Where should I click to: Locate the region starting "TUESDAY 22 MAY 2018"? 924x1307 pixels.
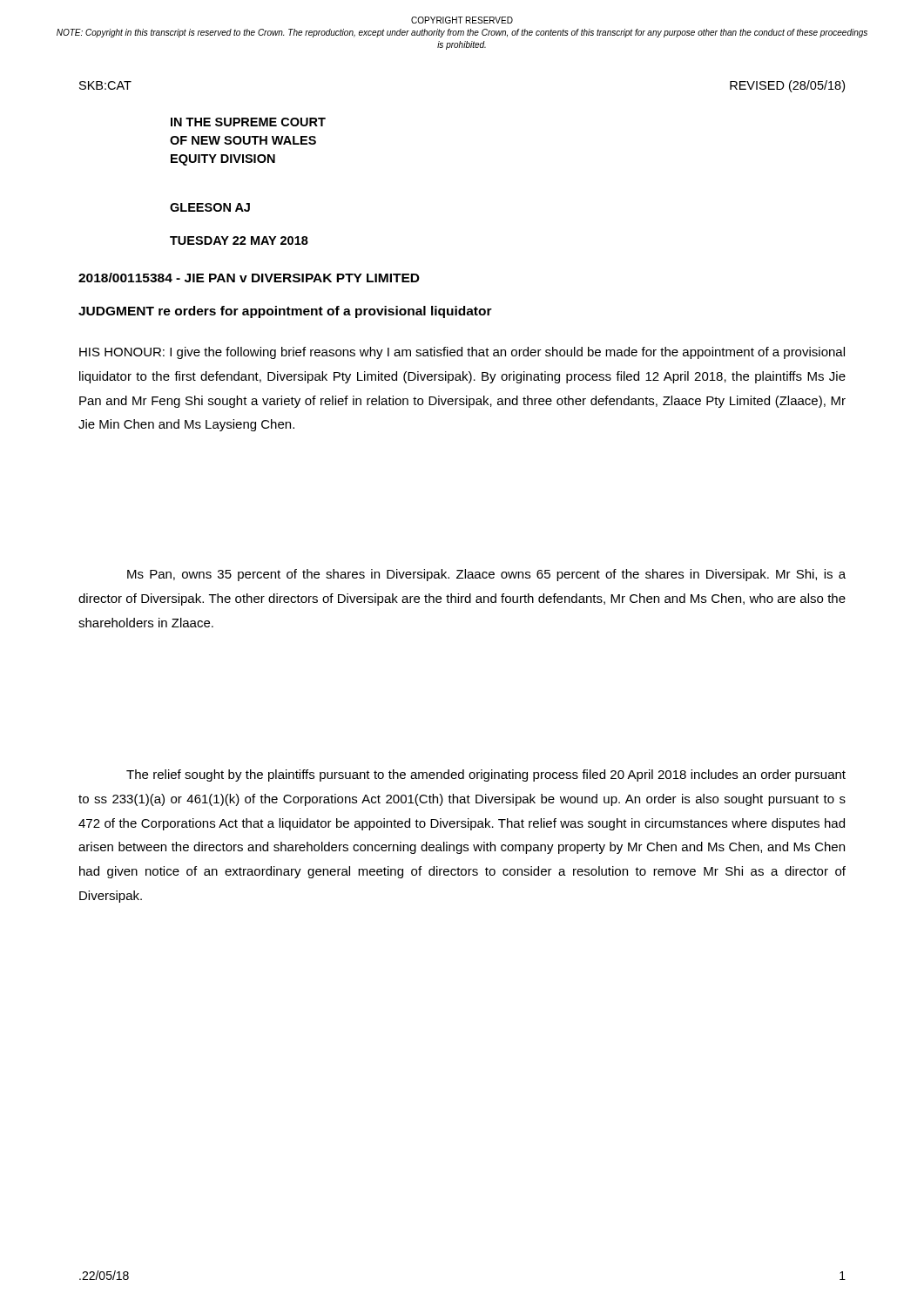[x=239, y=240]
